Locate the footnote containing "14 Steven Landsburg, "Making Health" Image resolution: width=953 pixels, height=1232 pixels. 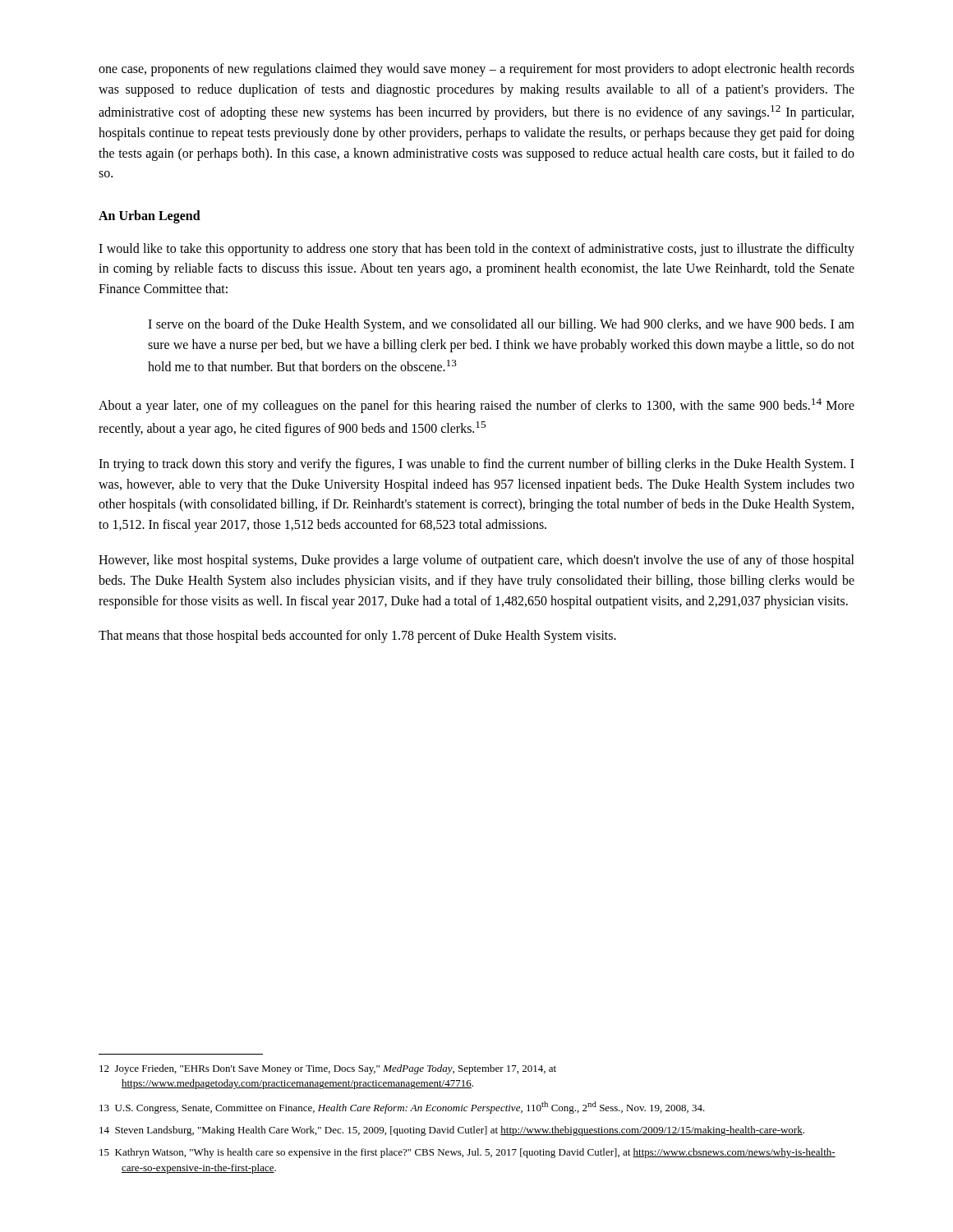pos(452,1130)
